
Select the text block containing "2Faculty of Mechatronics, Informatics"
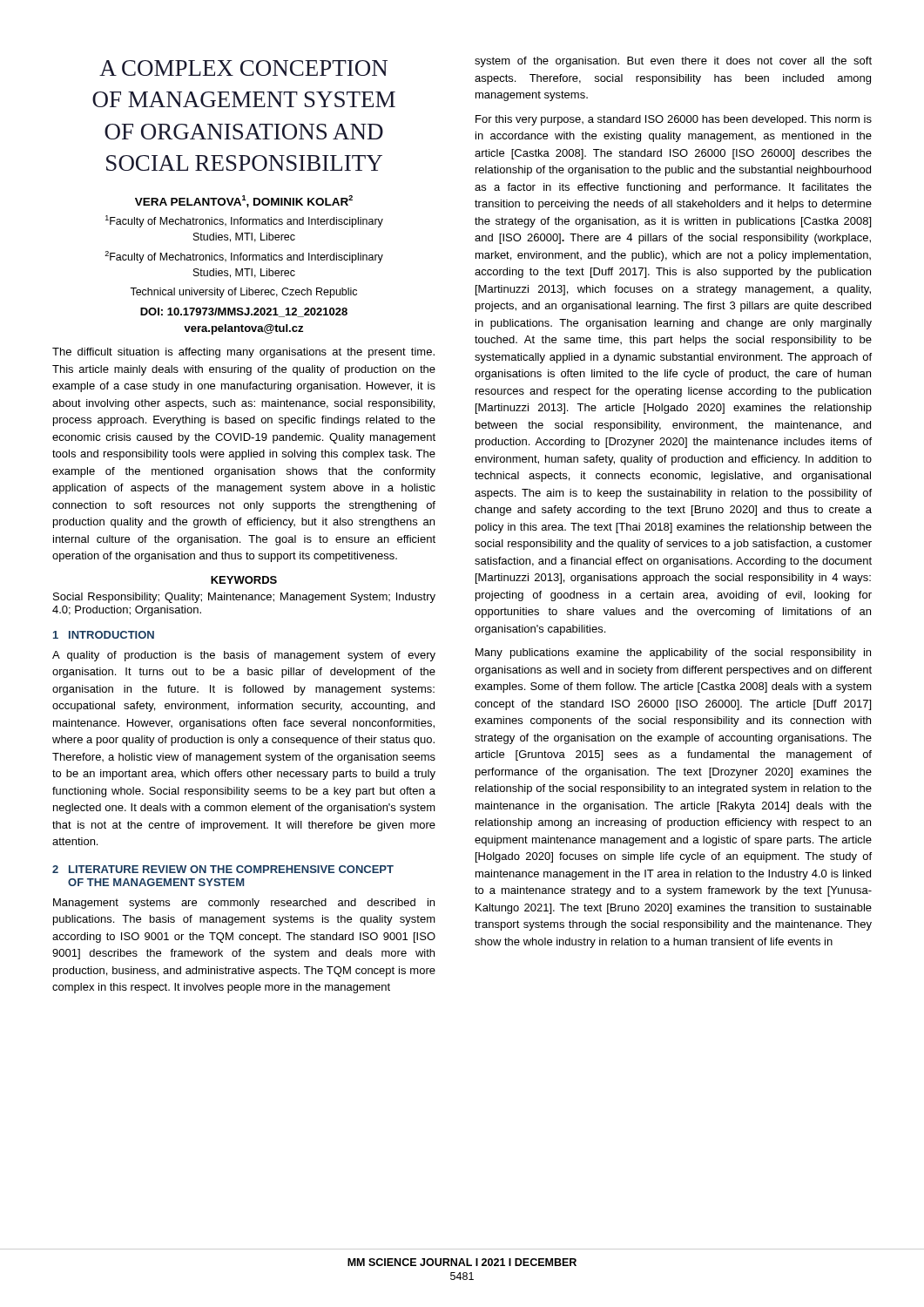click(244, 264)
